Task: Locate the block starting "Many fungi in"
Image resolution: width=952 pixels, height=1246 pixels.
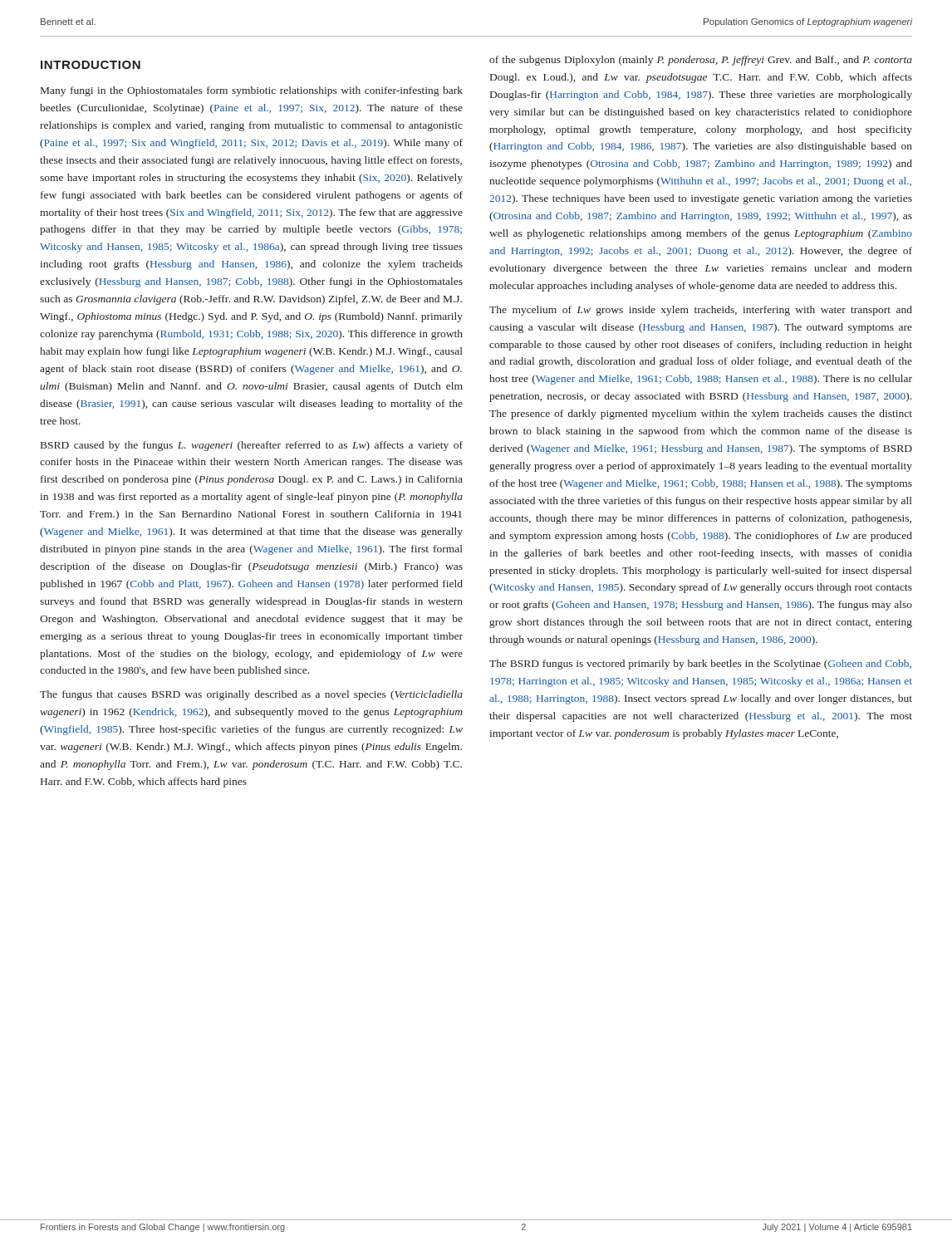Action: pyautogui.click(x=251, y=256)
